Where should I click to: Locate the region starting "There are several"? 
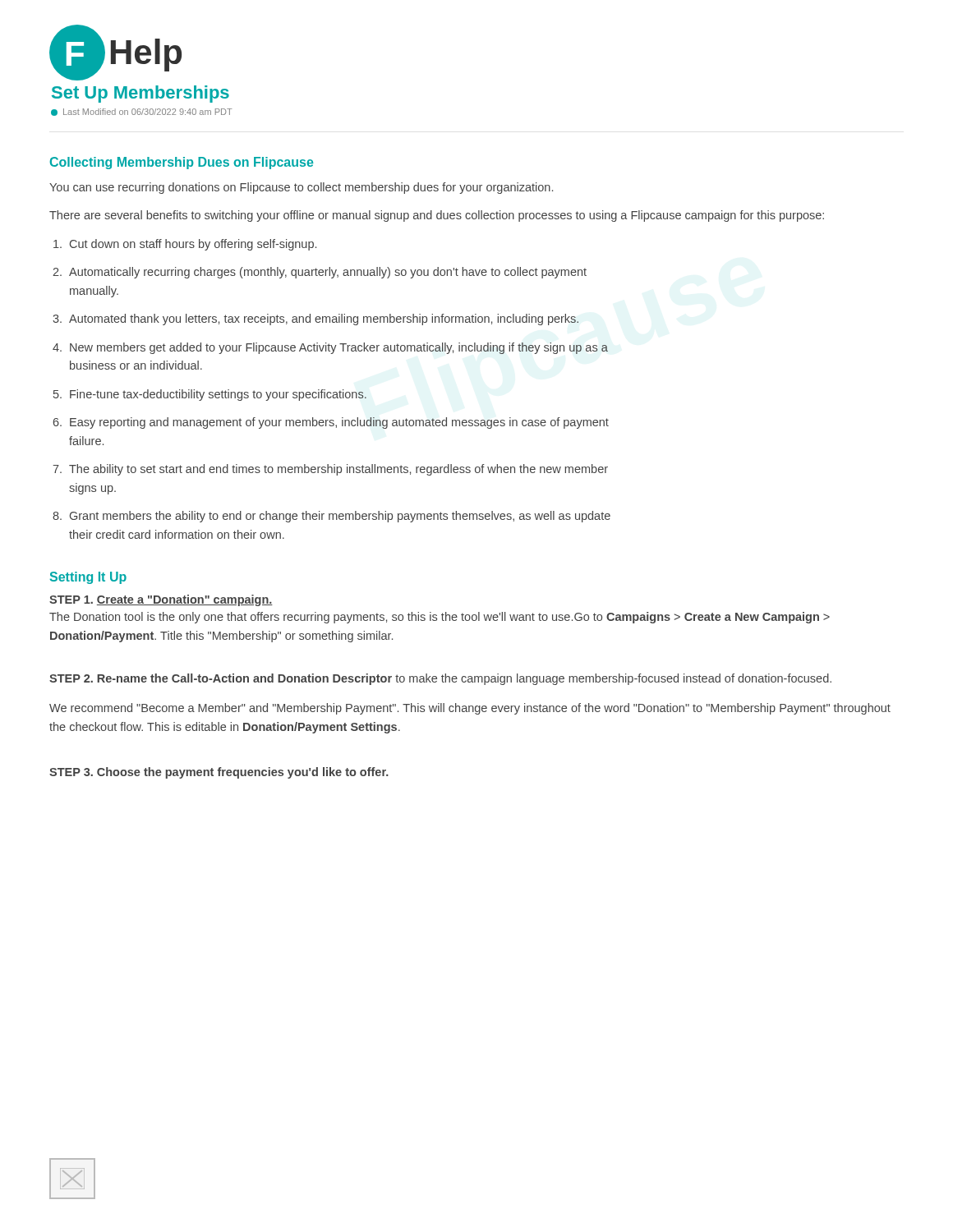tap(437, 216)
